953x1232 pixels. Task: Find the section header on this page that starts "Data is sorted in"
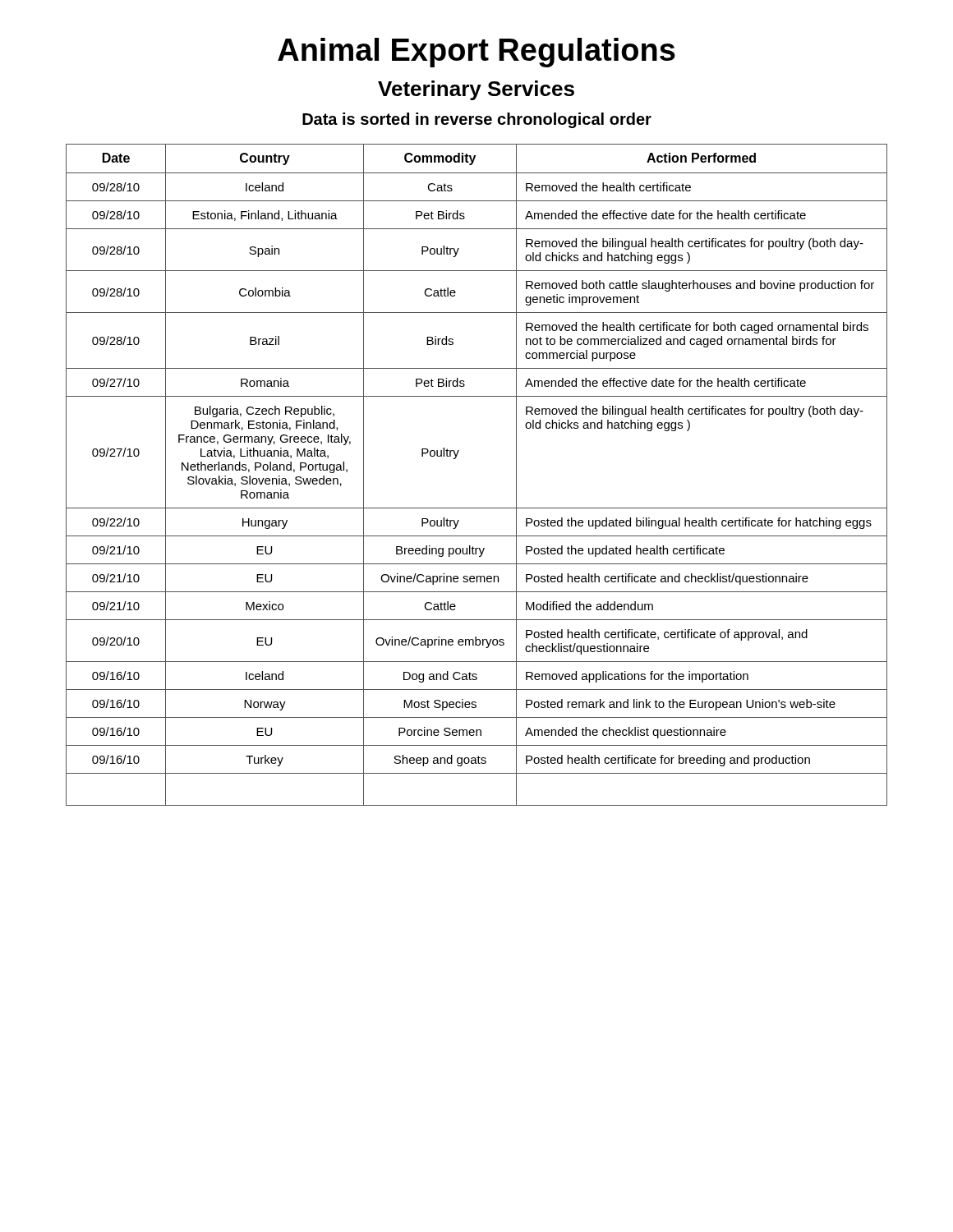click(476, 120)
